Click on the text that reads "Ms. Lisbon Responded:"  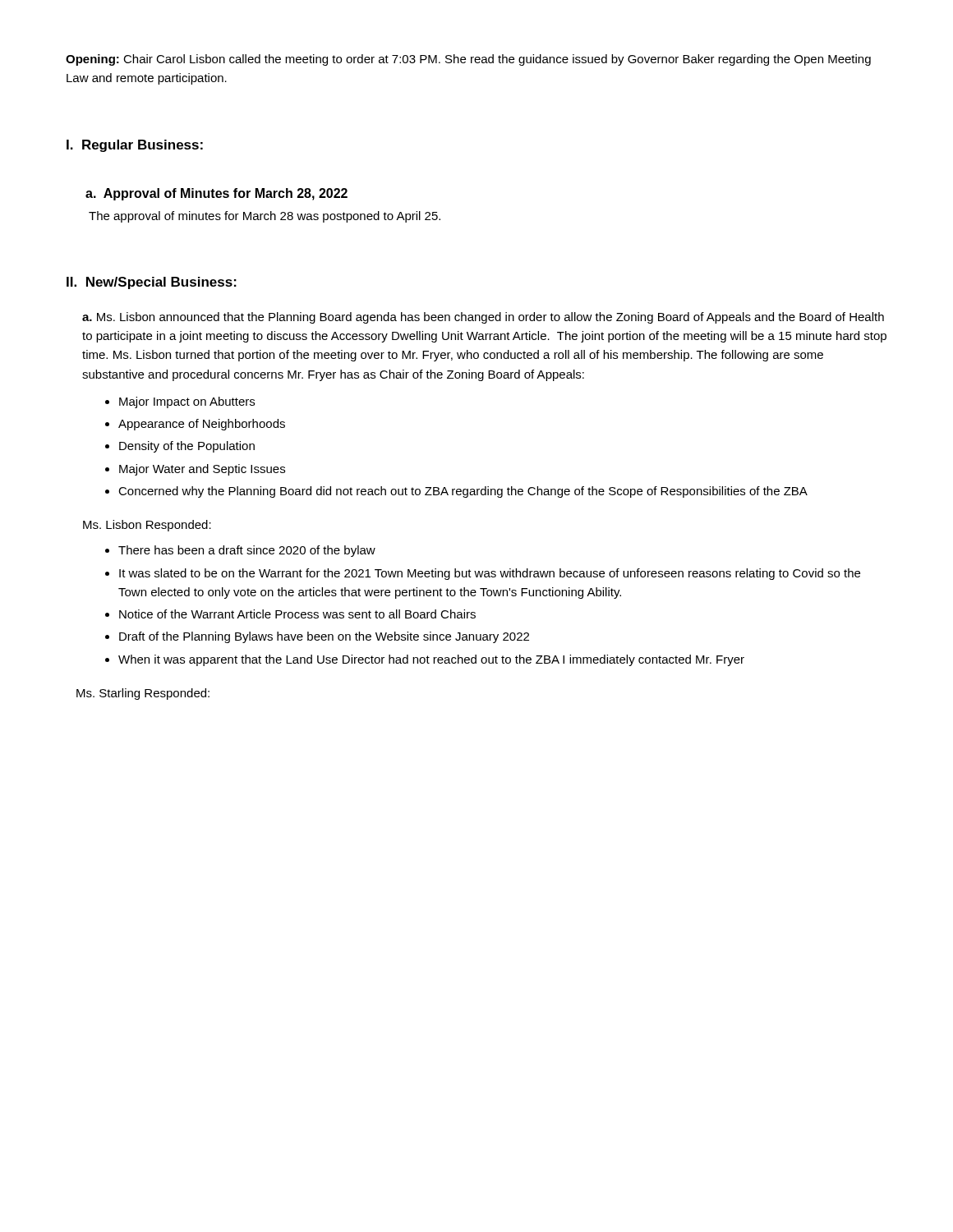147,524
